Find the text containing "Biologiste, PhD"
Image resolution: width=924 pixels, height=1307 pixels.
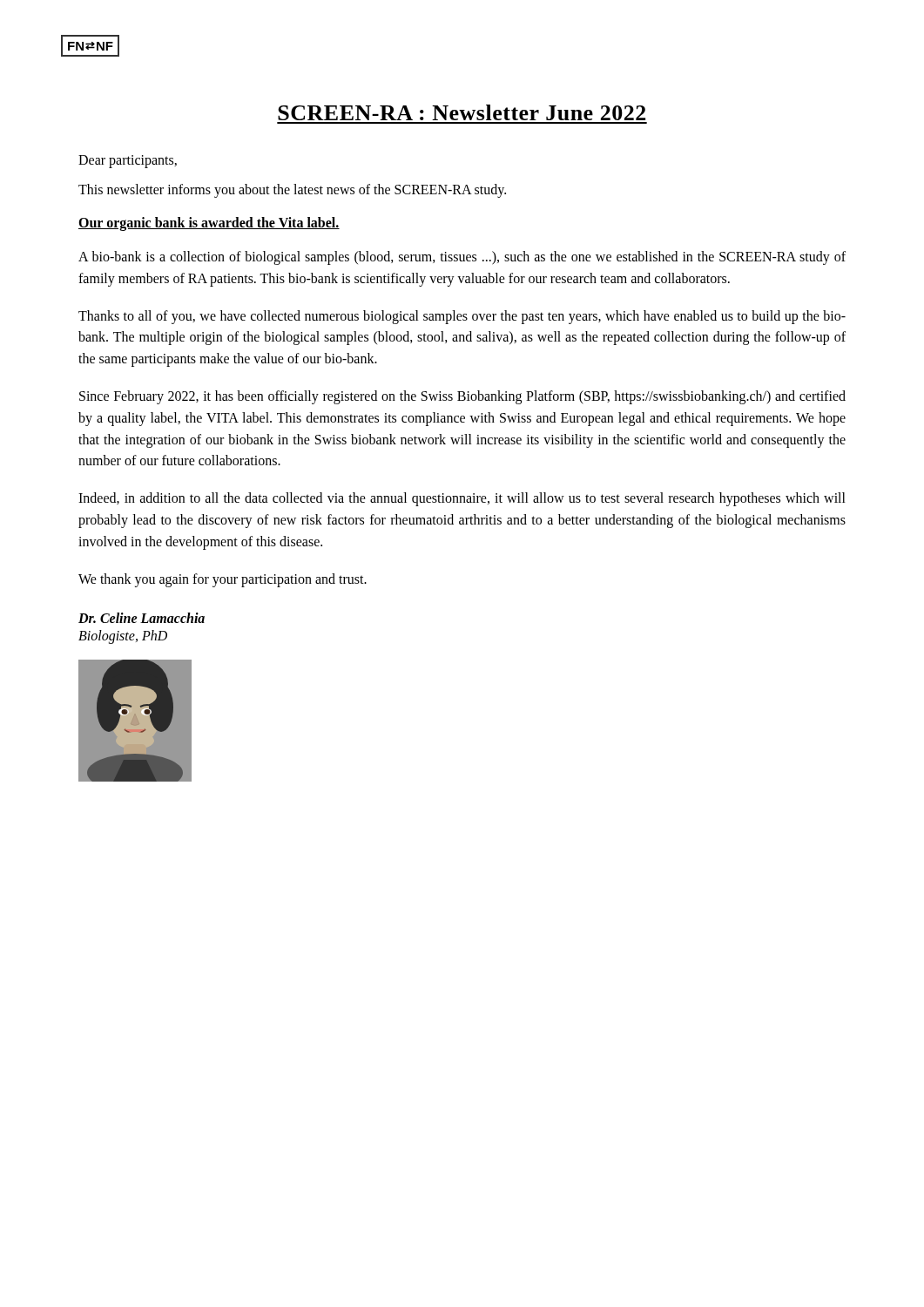coord(123,636)
